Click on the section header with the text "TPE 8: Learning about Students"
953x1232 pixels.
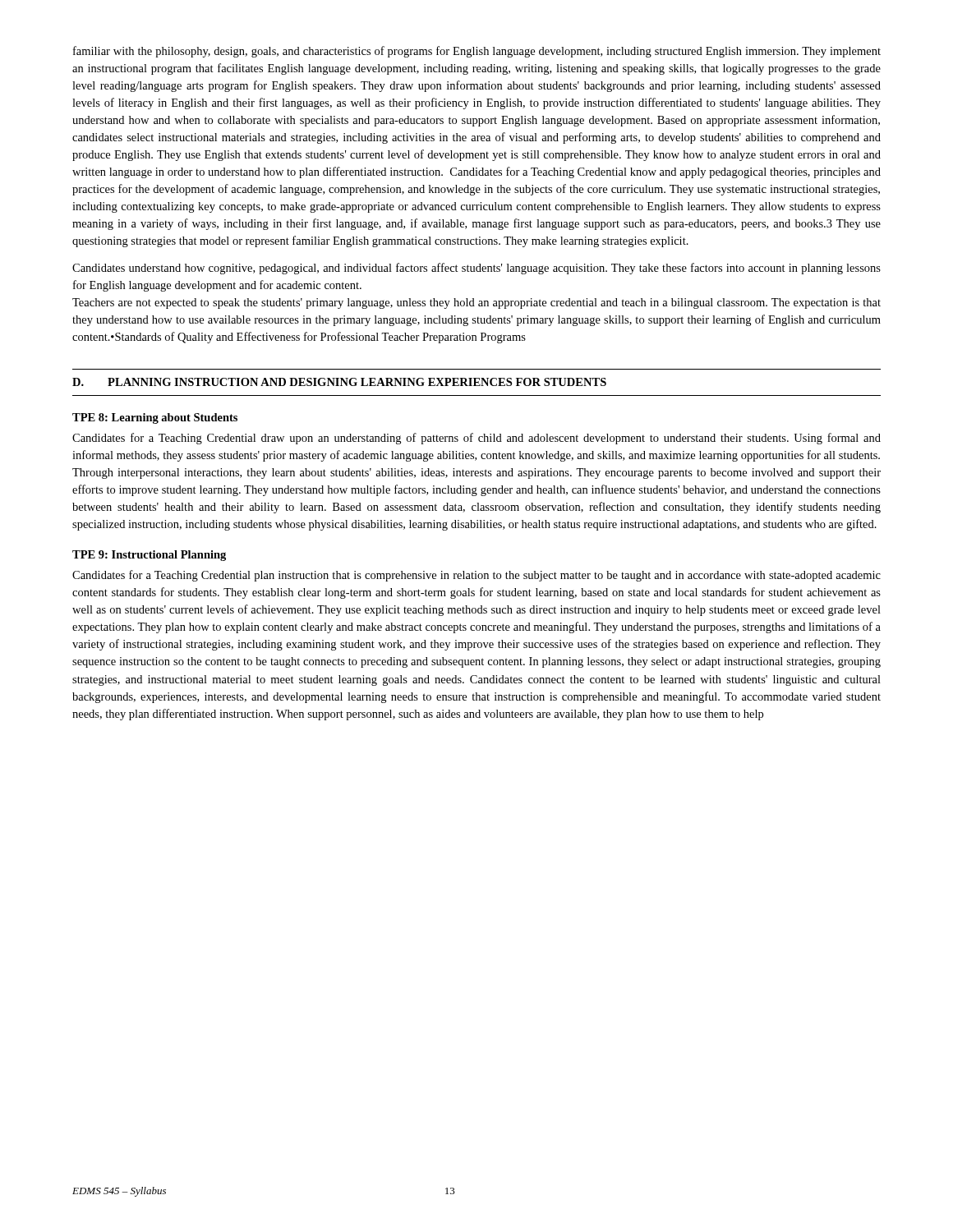pos(155,417)
